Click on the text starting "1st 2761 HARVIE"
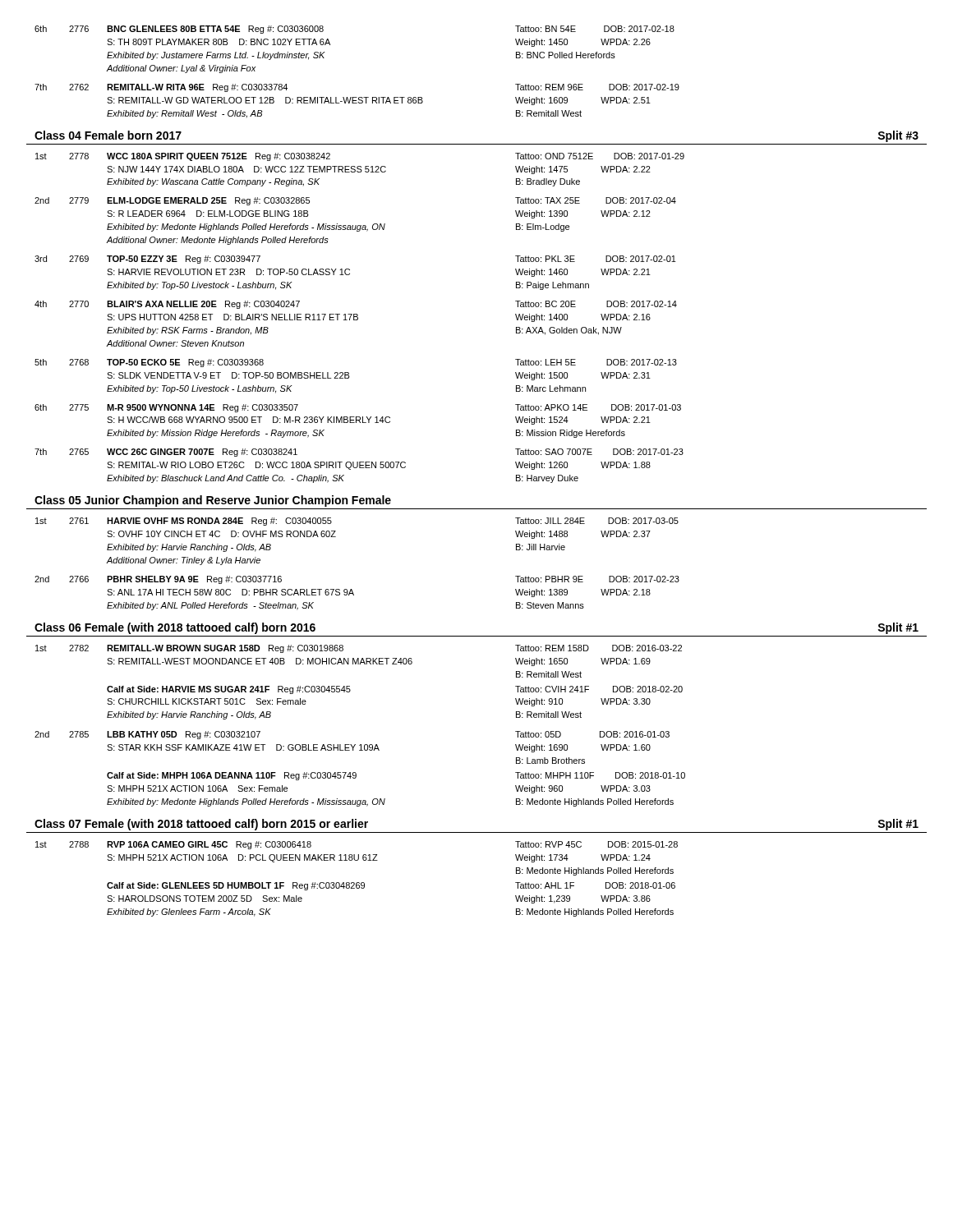This screenshot has height=1232, width=953. [x=81, y=521]
